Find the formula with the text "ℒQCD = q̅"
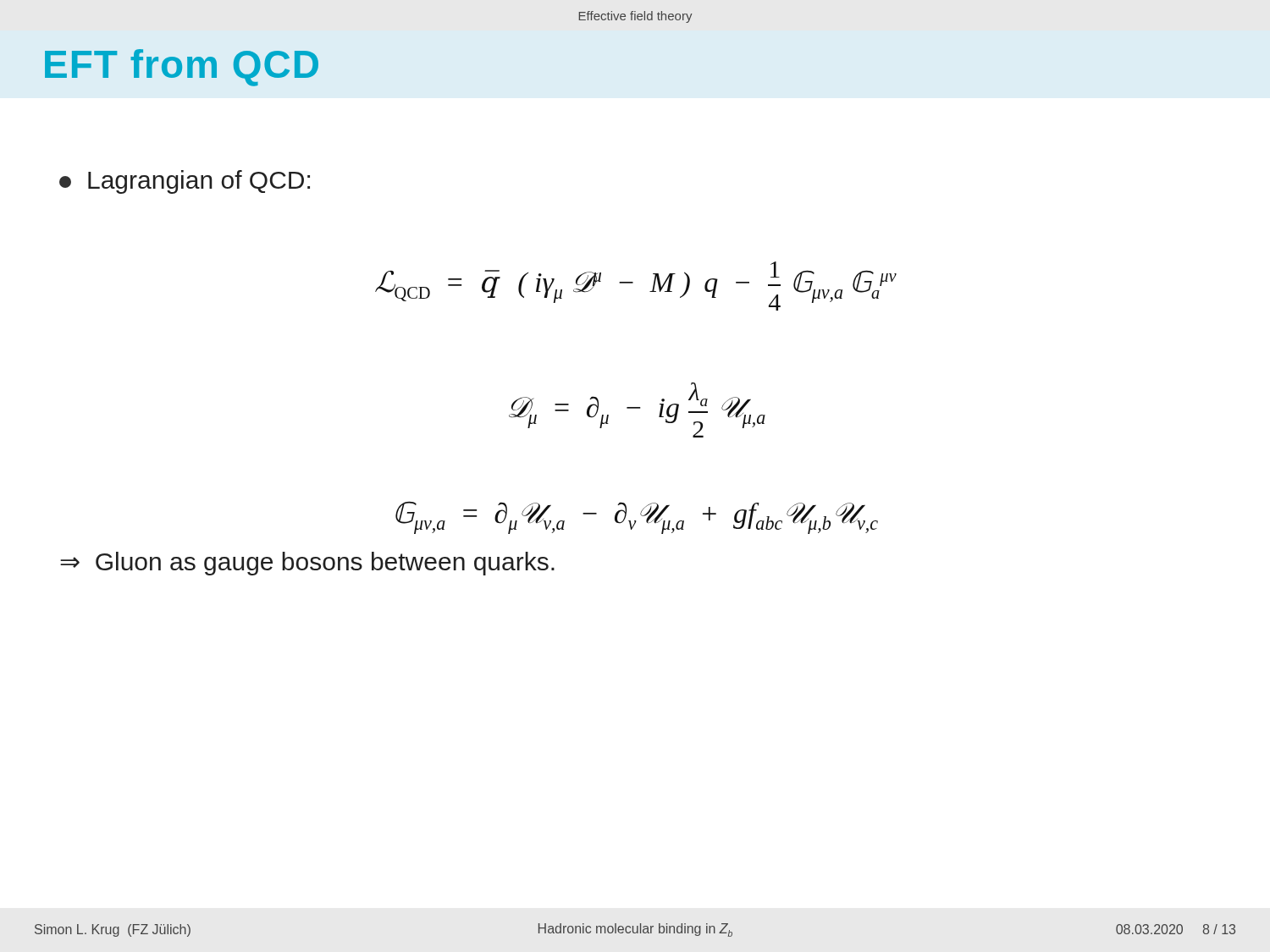The height and width of the screenshot is (952, 1270). [x=635, y=285]
